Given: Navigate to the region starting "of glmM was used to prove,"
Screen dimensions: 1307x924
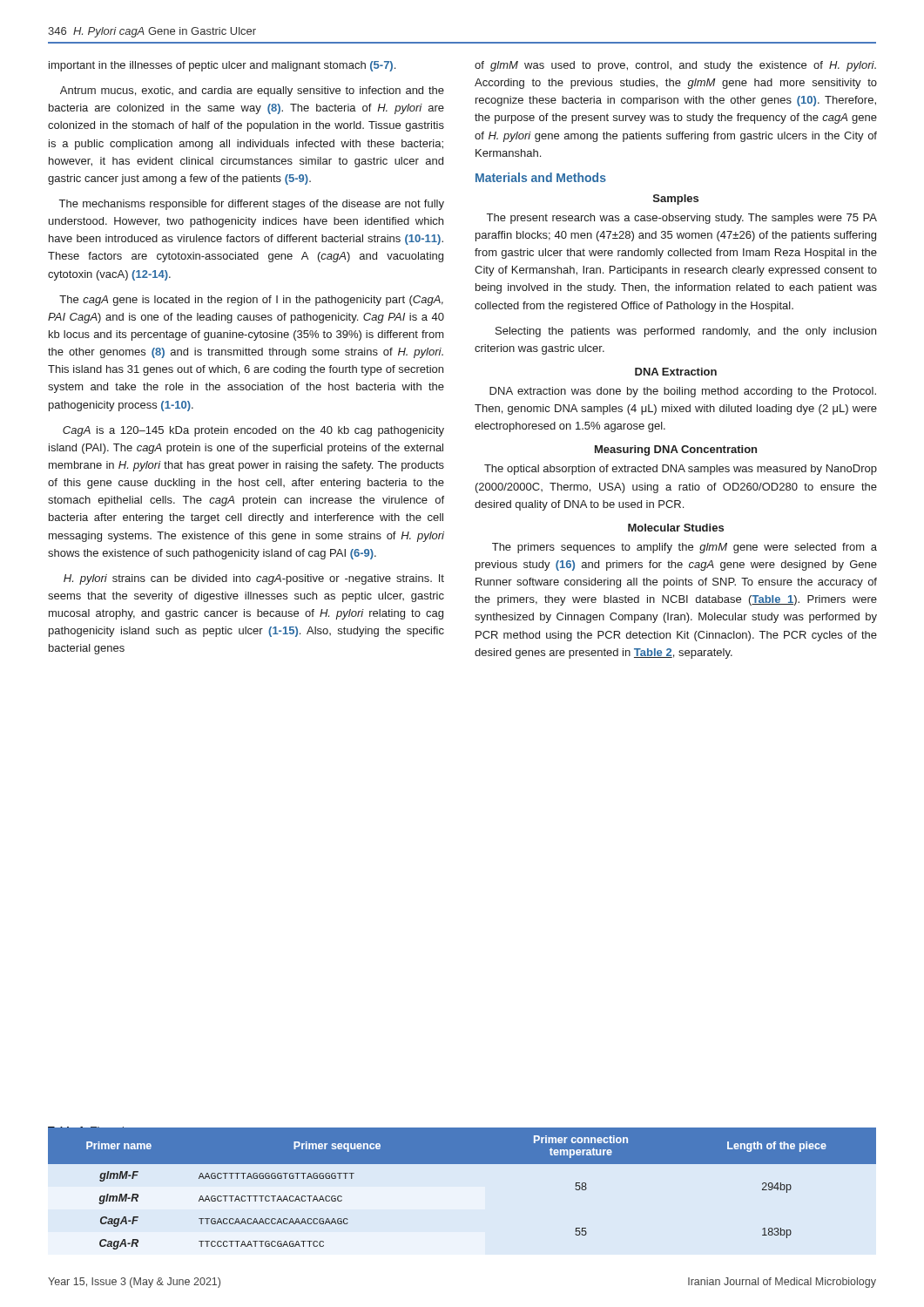Looking at the screenshot, I should [676, 109].
